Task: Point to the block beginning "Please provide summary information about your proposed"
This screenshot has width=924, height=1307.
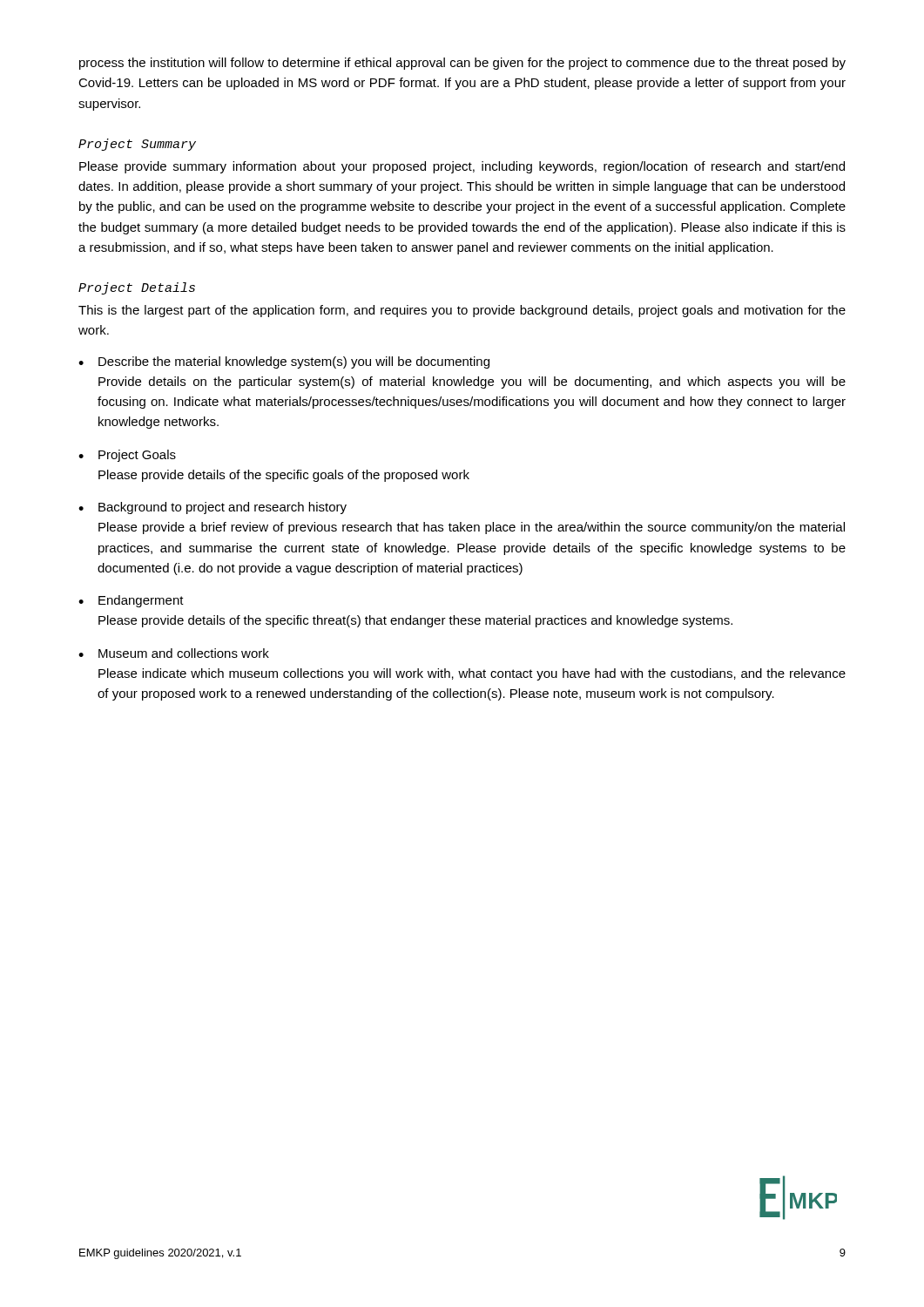Action: [462, 206]
